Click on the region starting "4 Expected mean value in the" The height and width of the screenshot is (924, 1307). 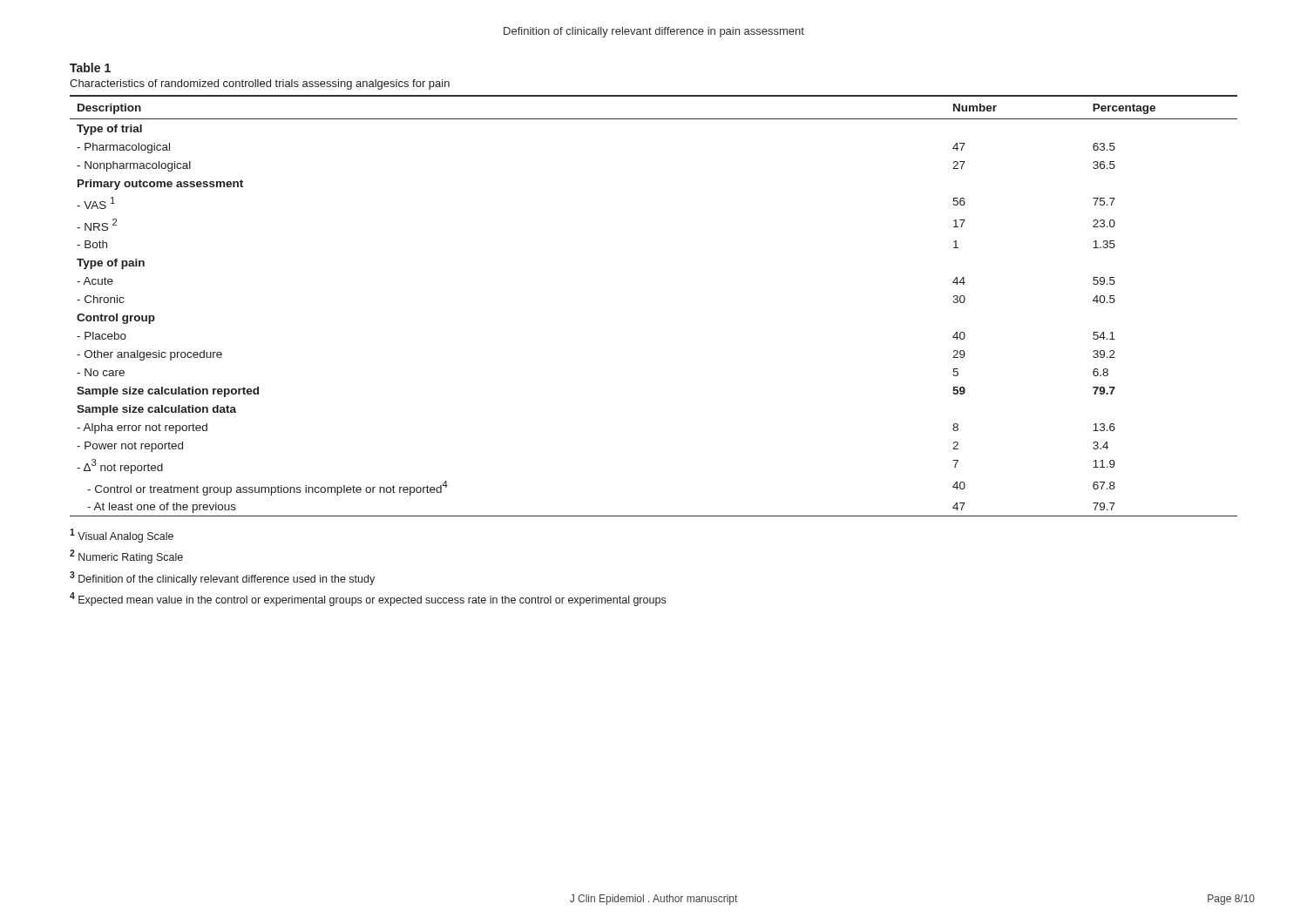[x=368, y=599]
